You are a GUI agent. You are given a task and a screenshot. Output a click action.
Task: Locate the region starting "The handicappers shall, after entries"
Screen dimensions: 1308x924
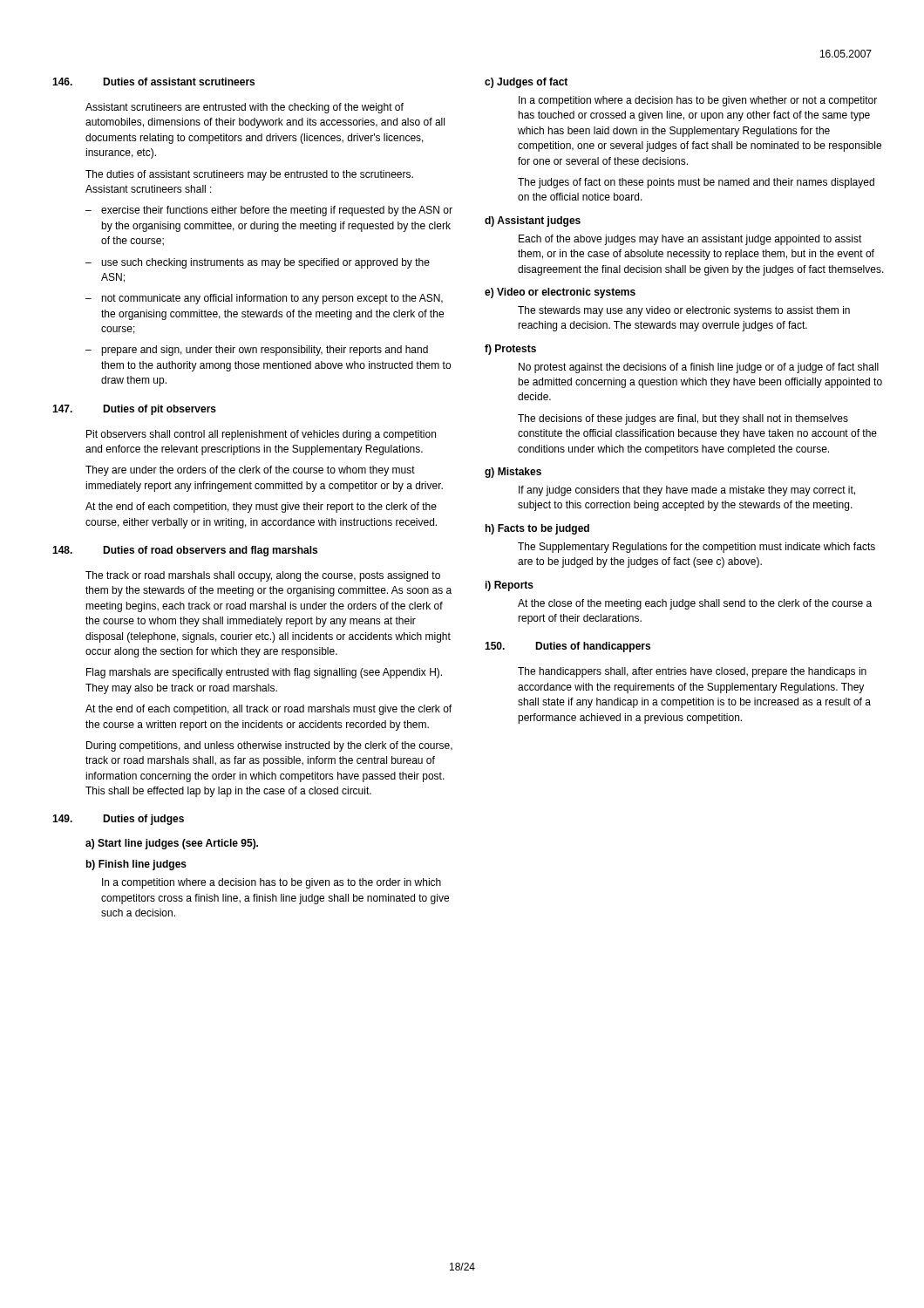(x=702, y=695)
